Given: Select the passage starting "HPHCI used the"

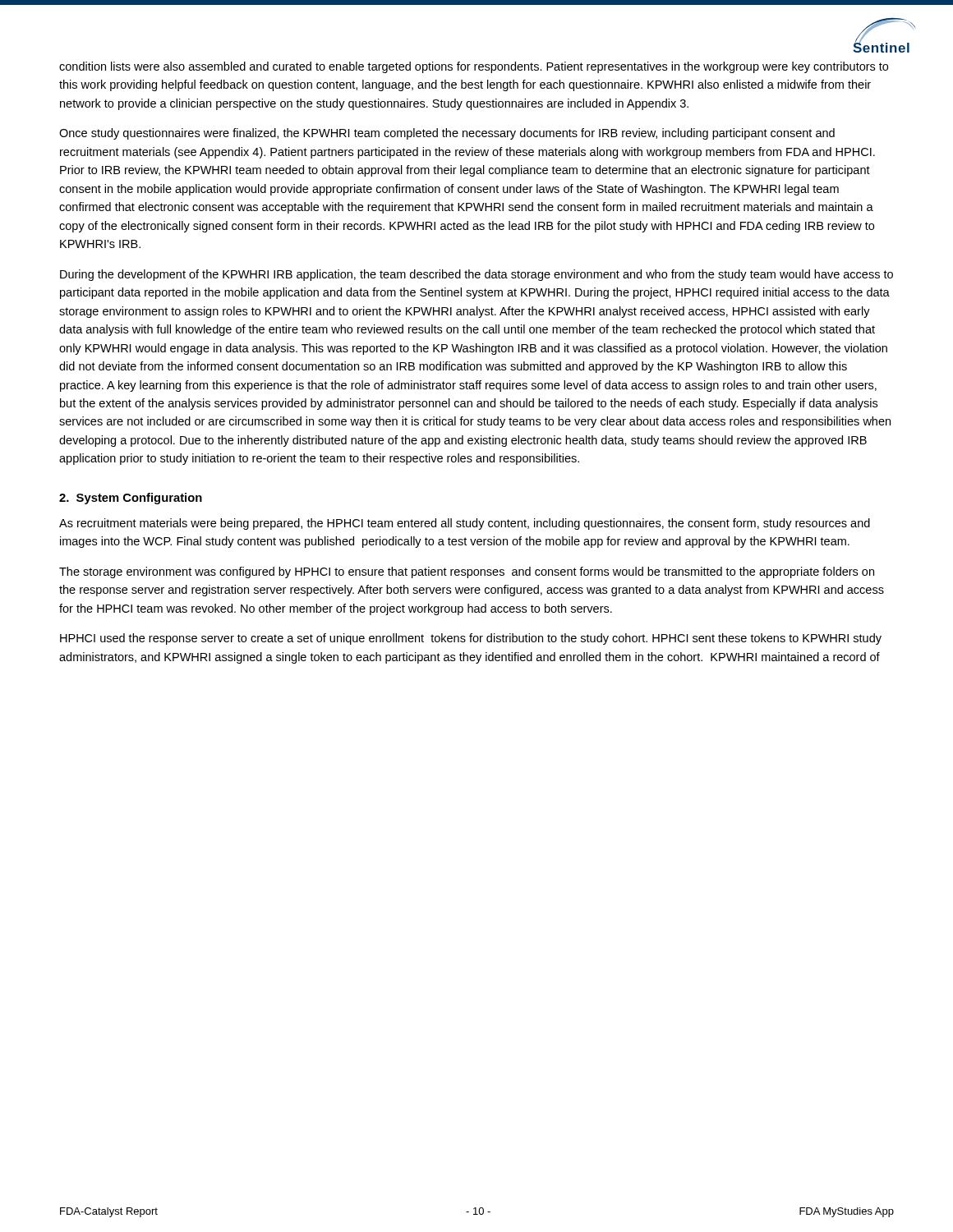Looking at the screenshot, I should (x=470, y=648).
